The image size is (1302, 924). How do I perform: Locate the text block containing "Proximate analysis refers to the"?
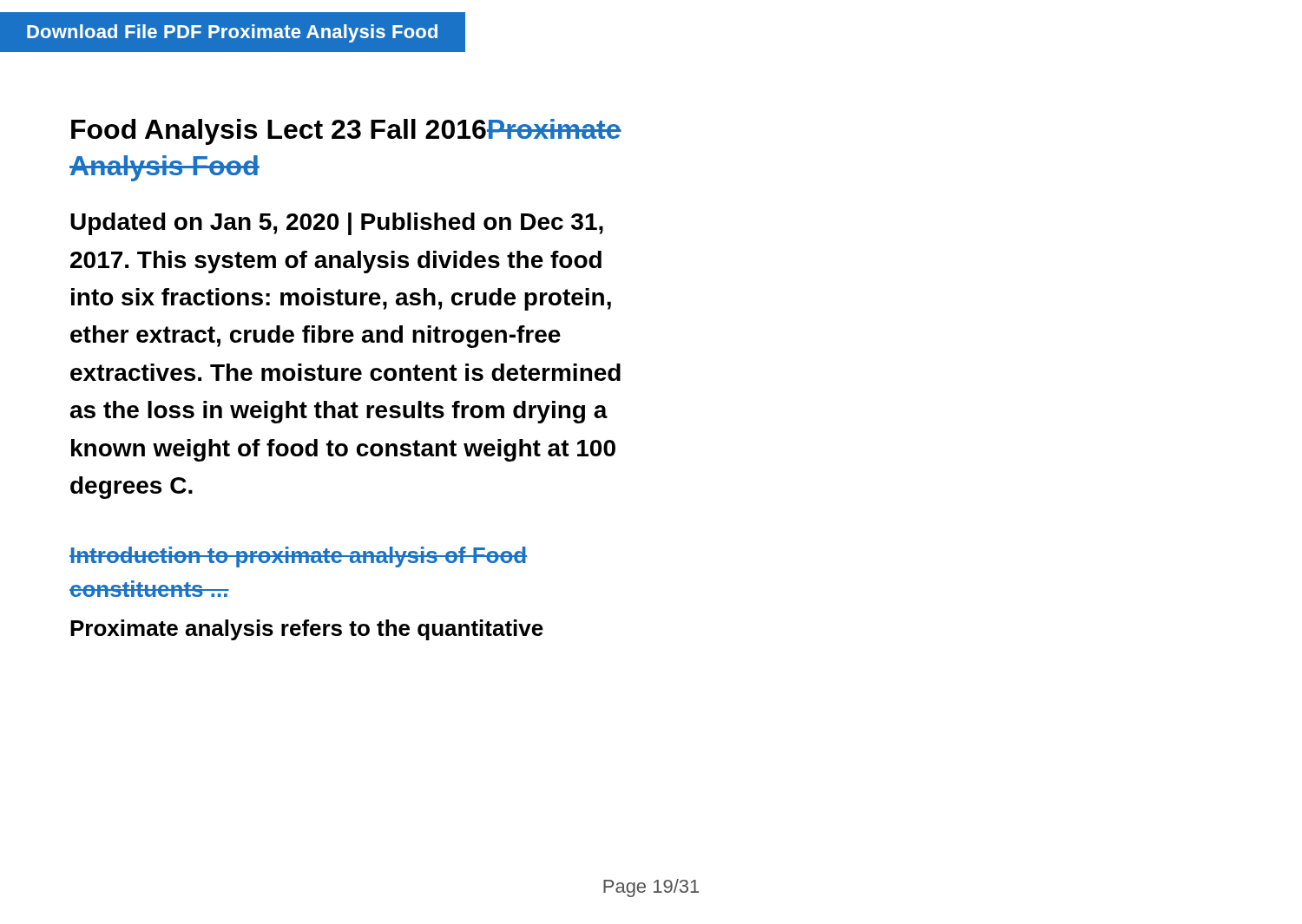pyautogui.click(x=306, y=628)
